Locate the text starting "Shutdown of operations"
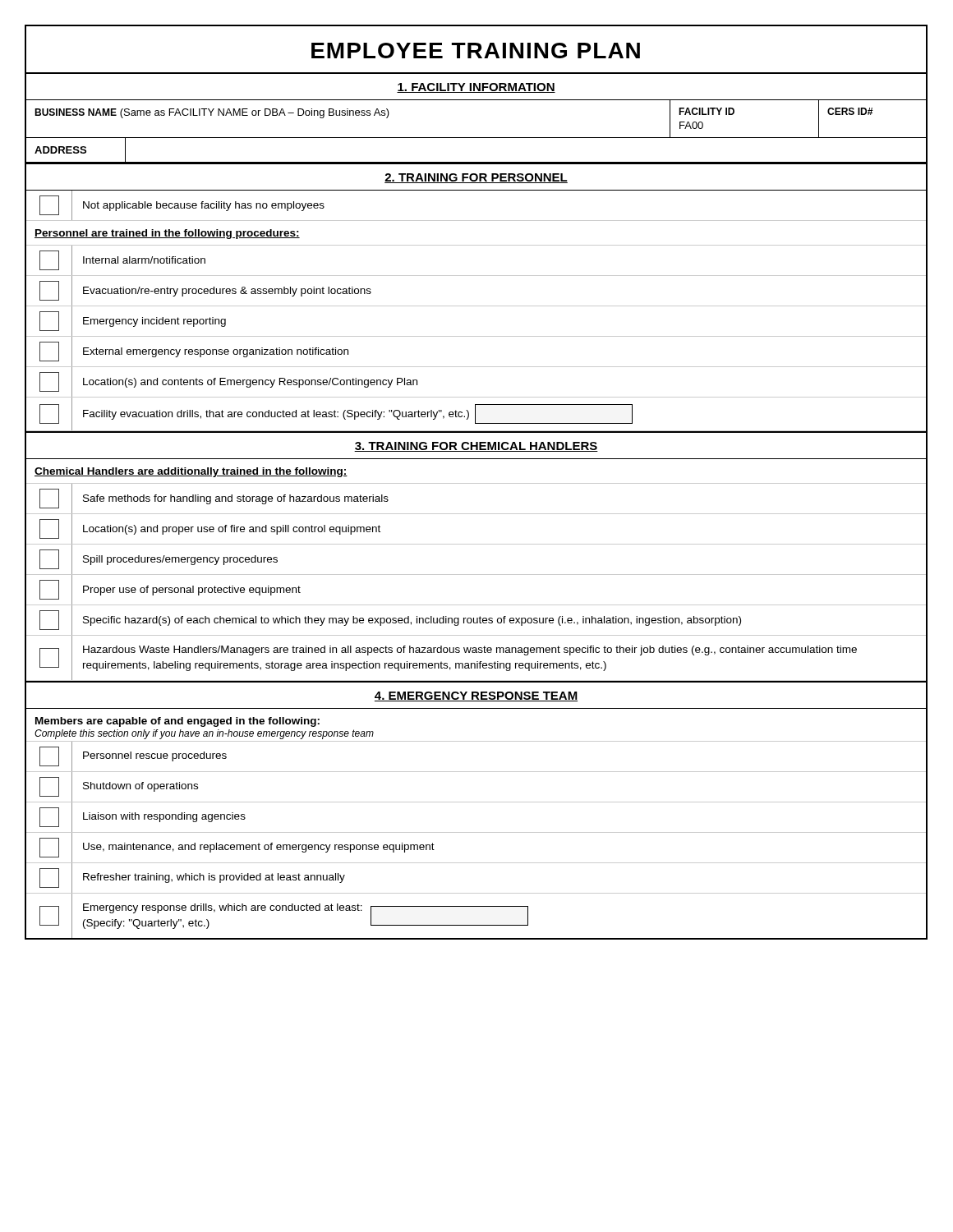The height and width of the screenshot is (1232, 953). coord(476,787)
